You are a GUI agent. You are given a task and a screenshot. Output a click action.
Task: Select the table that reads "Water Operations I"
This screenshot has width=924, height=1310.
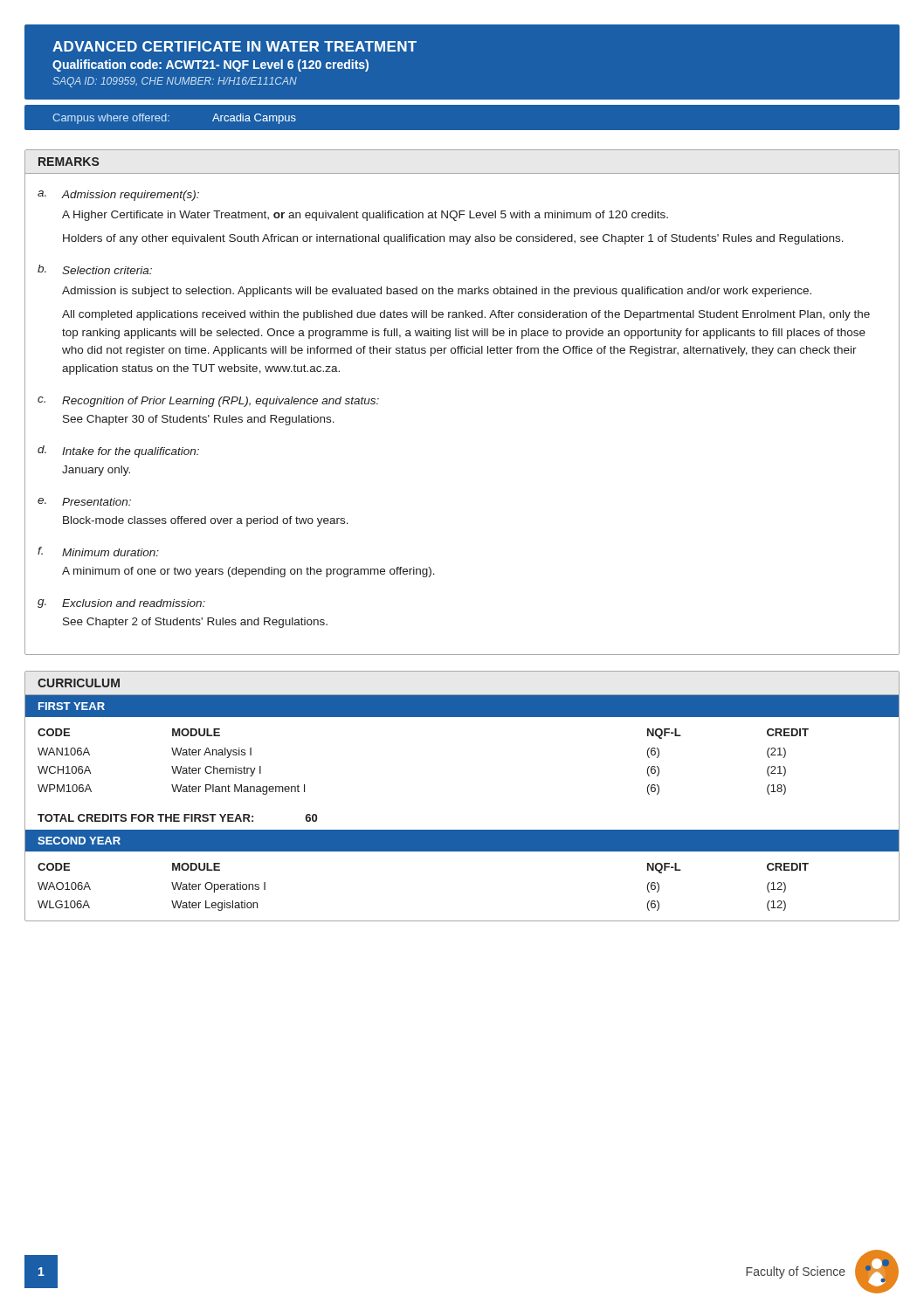click(x=462, y=884)
